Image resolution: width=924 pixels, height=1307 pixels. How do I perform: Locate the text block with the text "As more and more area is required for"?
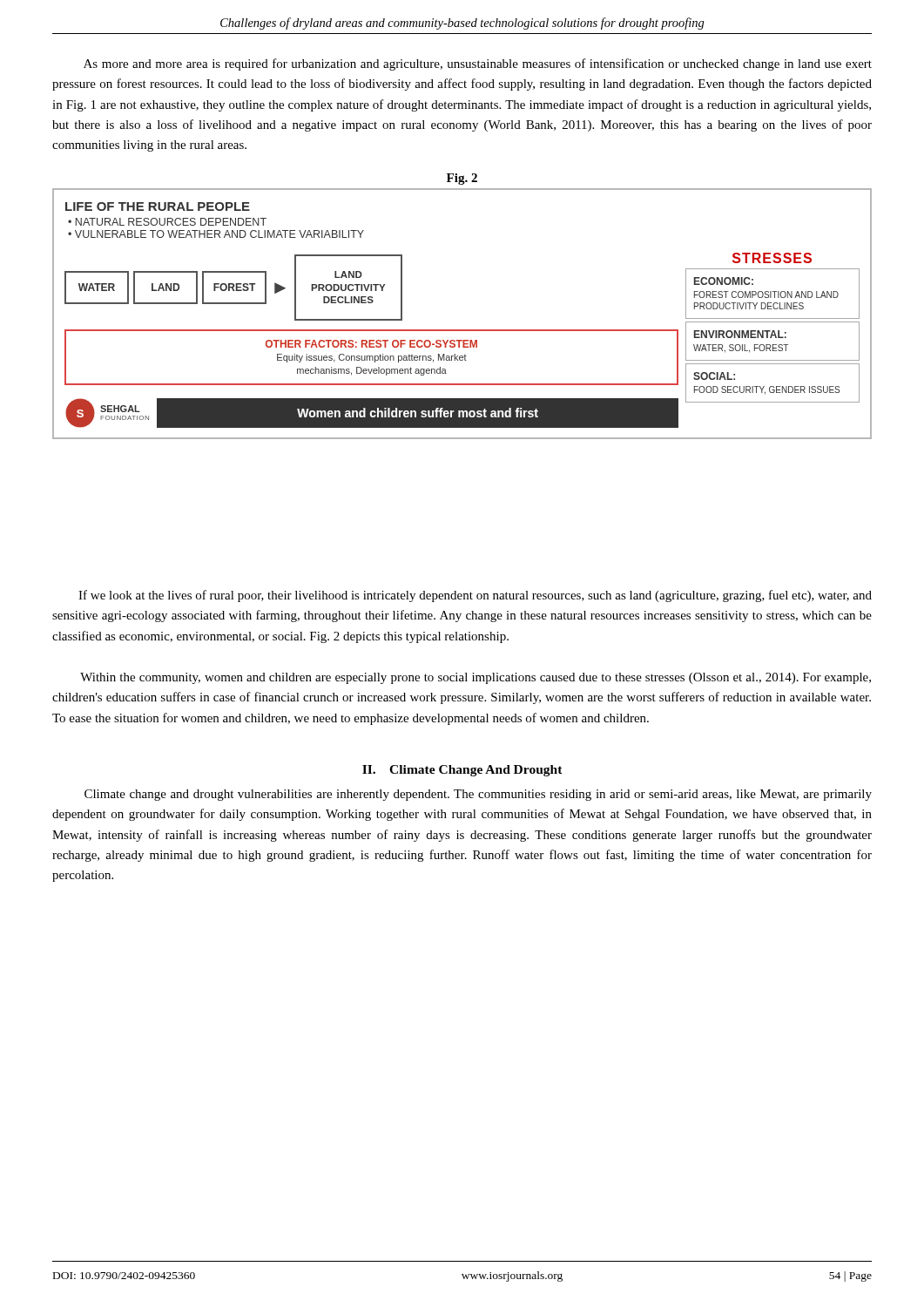click(462, 104)
